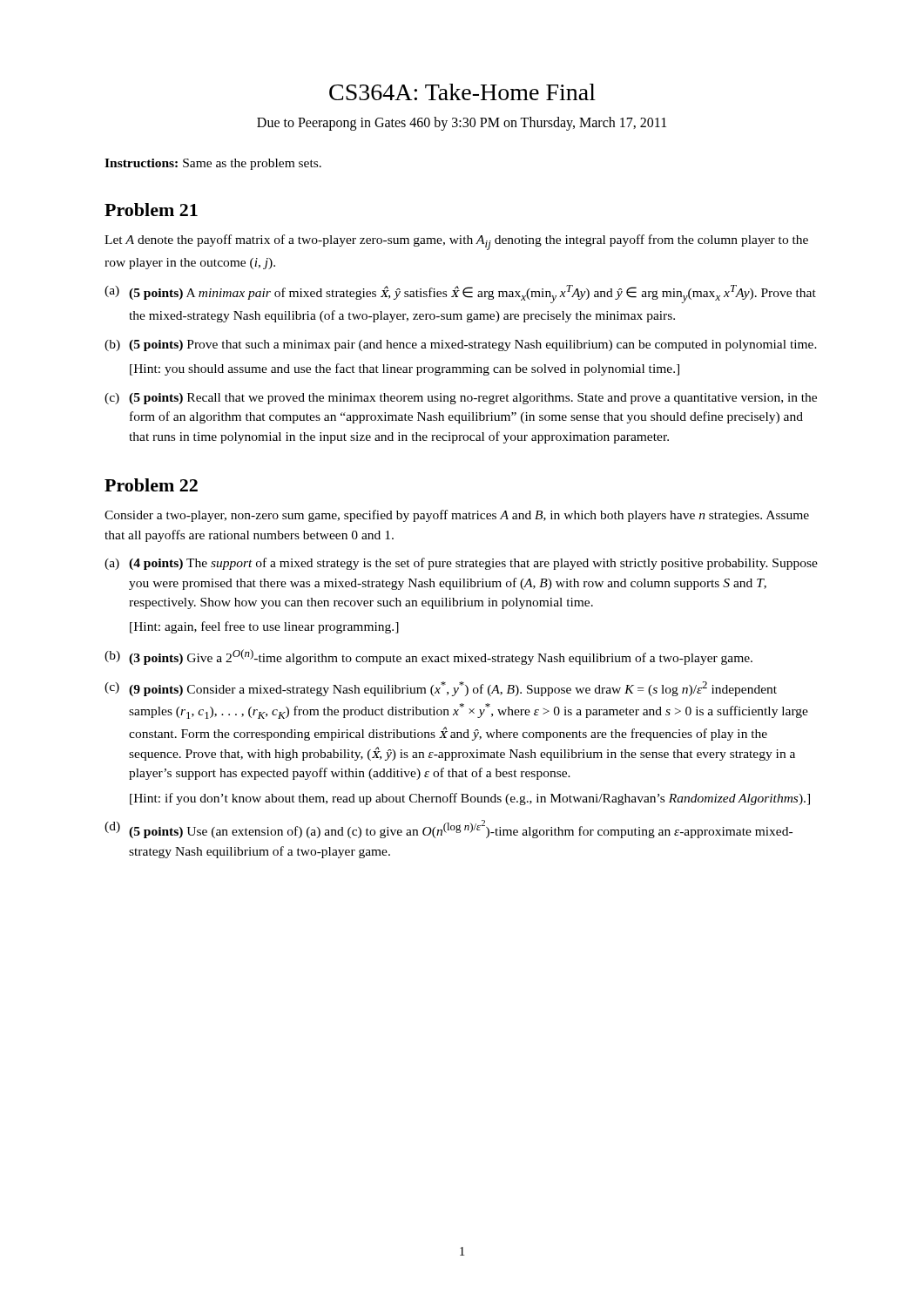Select the region starting "(b) (5 points)"

462,357
